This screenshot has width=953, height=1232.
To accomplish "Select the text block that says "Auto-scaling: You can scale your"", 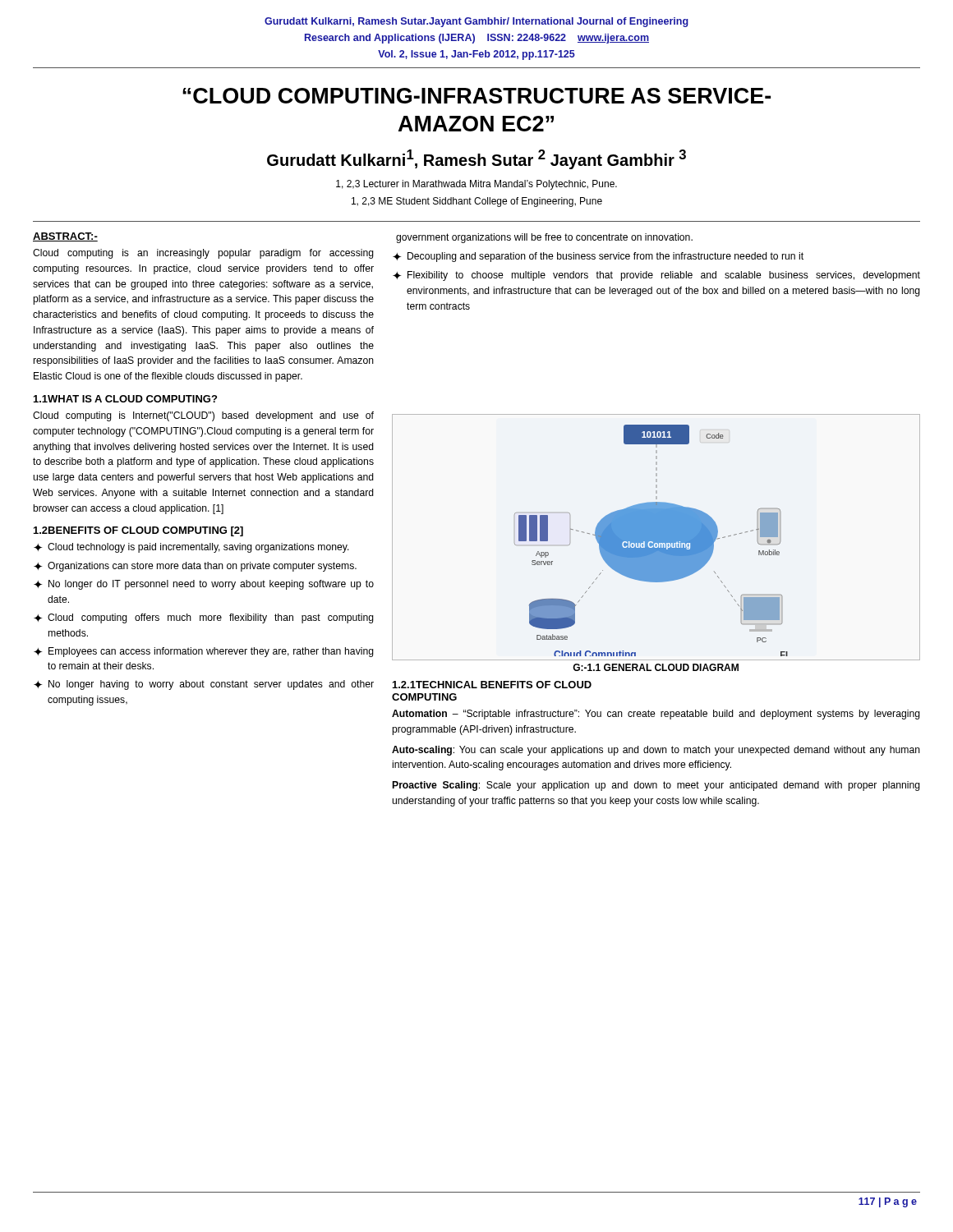I will (656, 757).
